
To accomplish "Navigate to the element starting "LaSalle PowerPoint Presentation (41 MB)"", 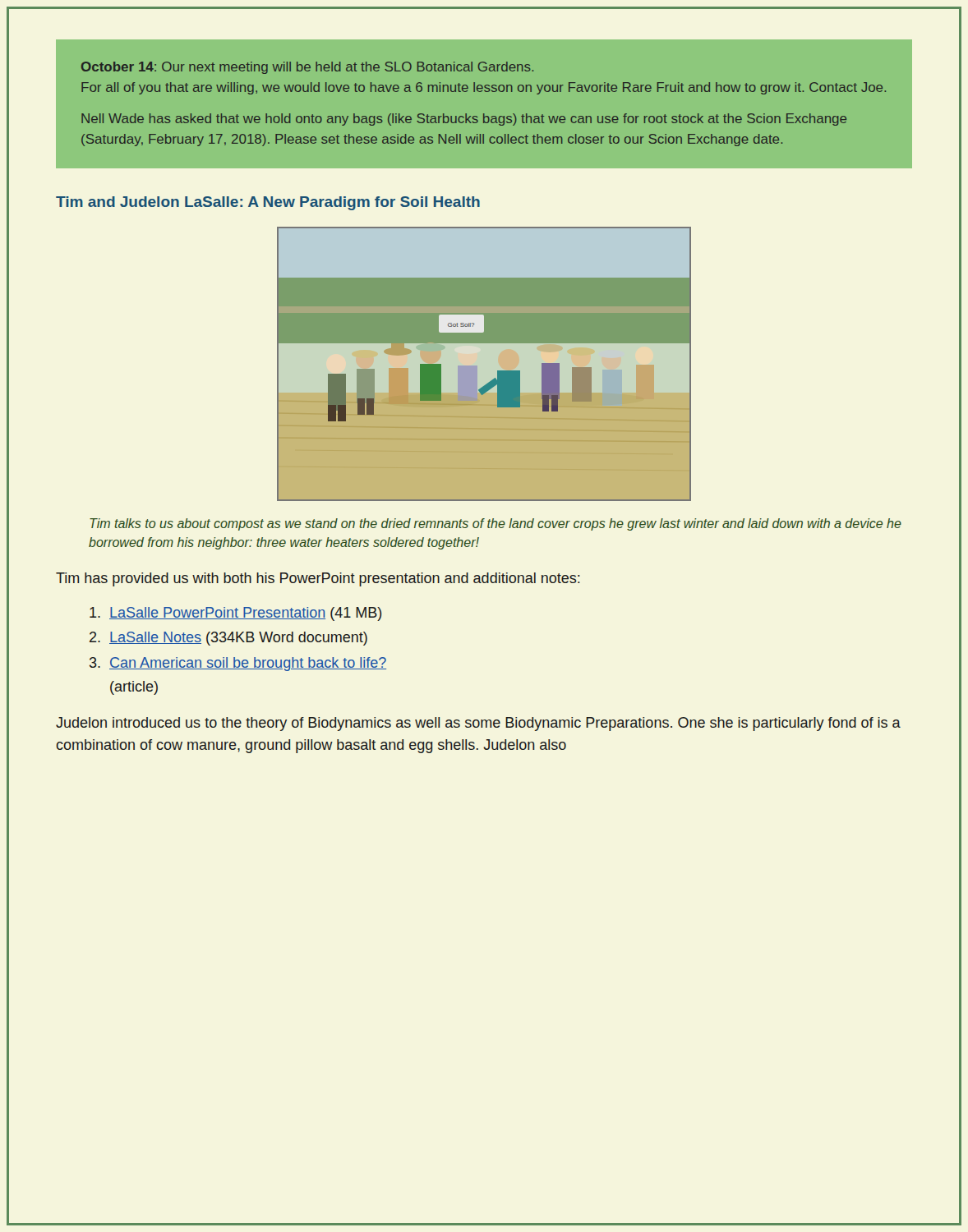I will coord(236,614).
